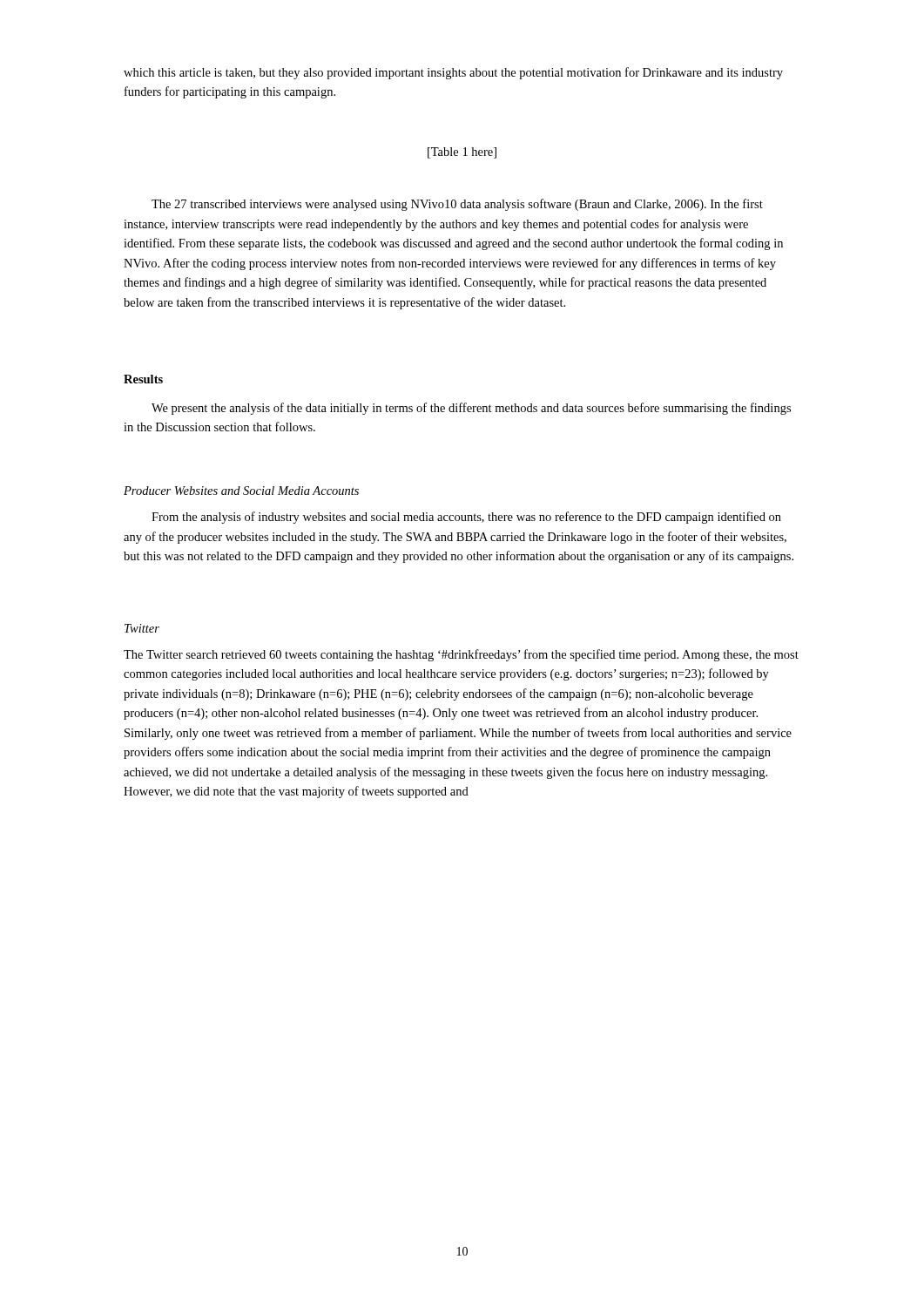Locate the text "Producer Websites and Social Media Accounts"

[x=241, y=490]
